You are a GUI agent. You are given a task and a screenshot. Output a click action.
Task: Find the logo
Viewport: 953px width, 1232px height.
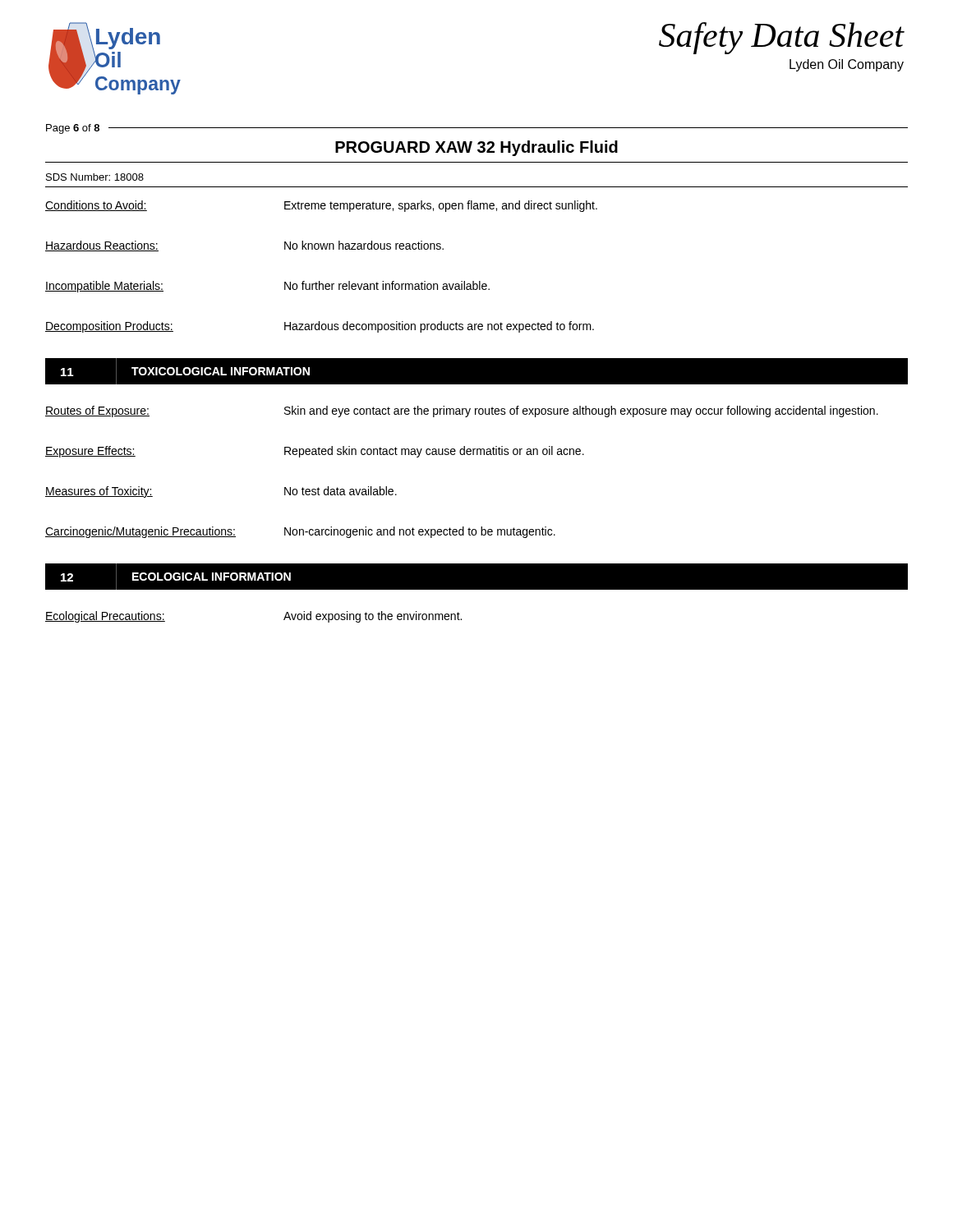coord(127,60)
